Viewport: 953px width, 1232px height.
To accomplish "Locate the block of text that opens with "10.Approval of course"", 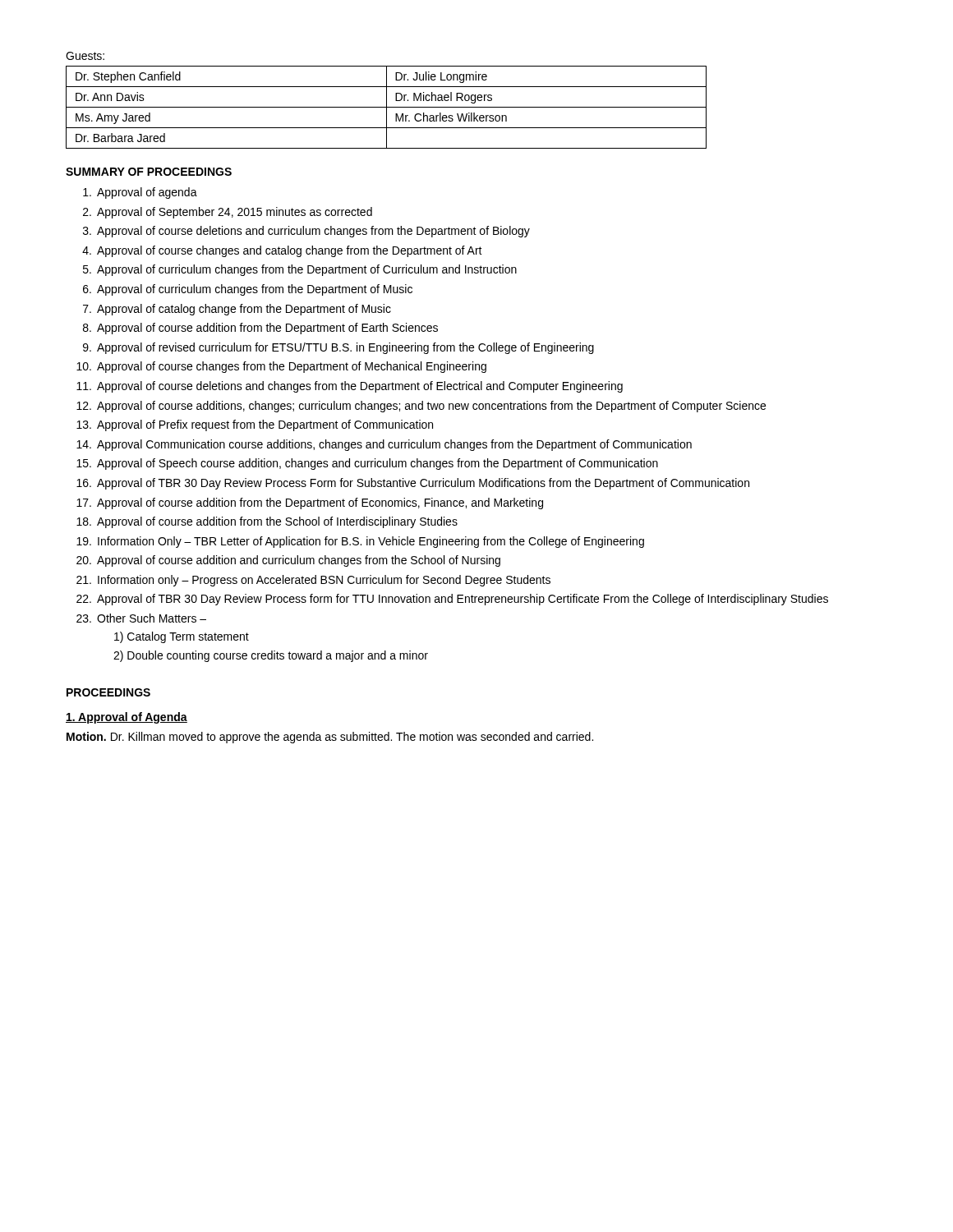I will tap(476, 367).
